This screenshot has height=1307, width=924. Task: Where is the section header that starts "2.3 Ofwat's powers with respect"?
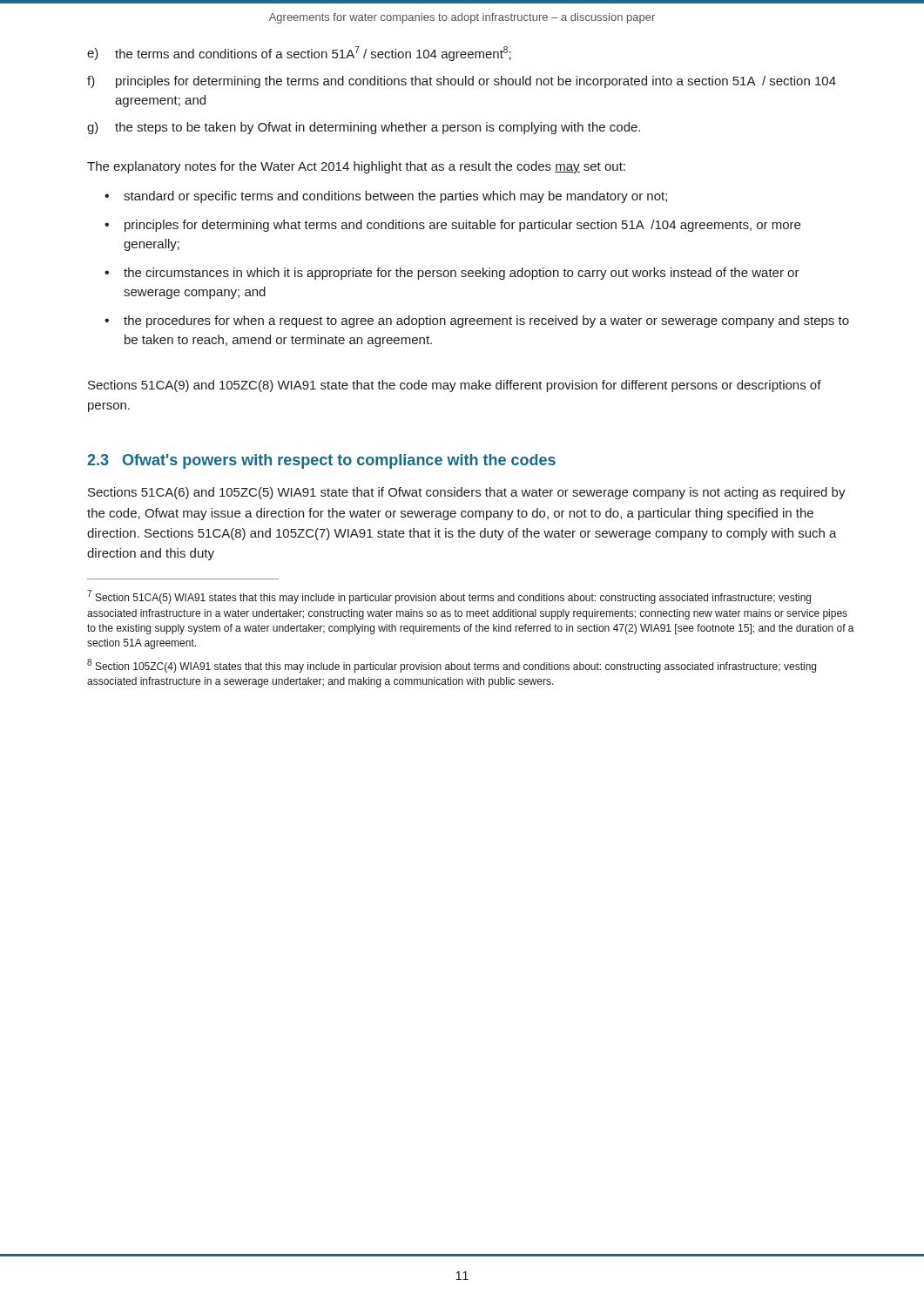(322, 460)
